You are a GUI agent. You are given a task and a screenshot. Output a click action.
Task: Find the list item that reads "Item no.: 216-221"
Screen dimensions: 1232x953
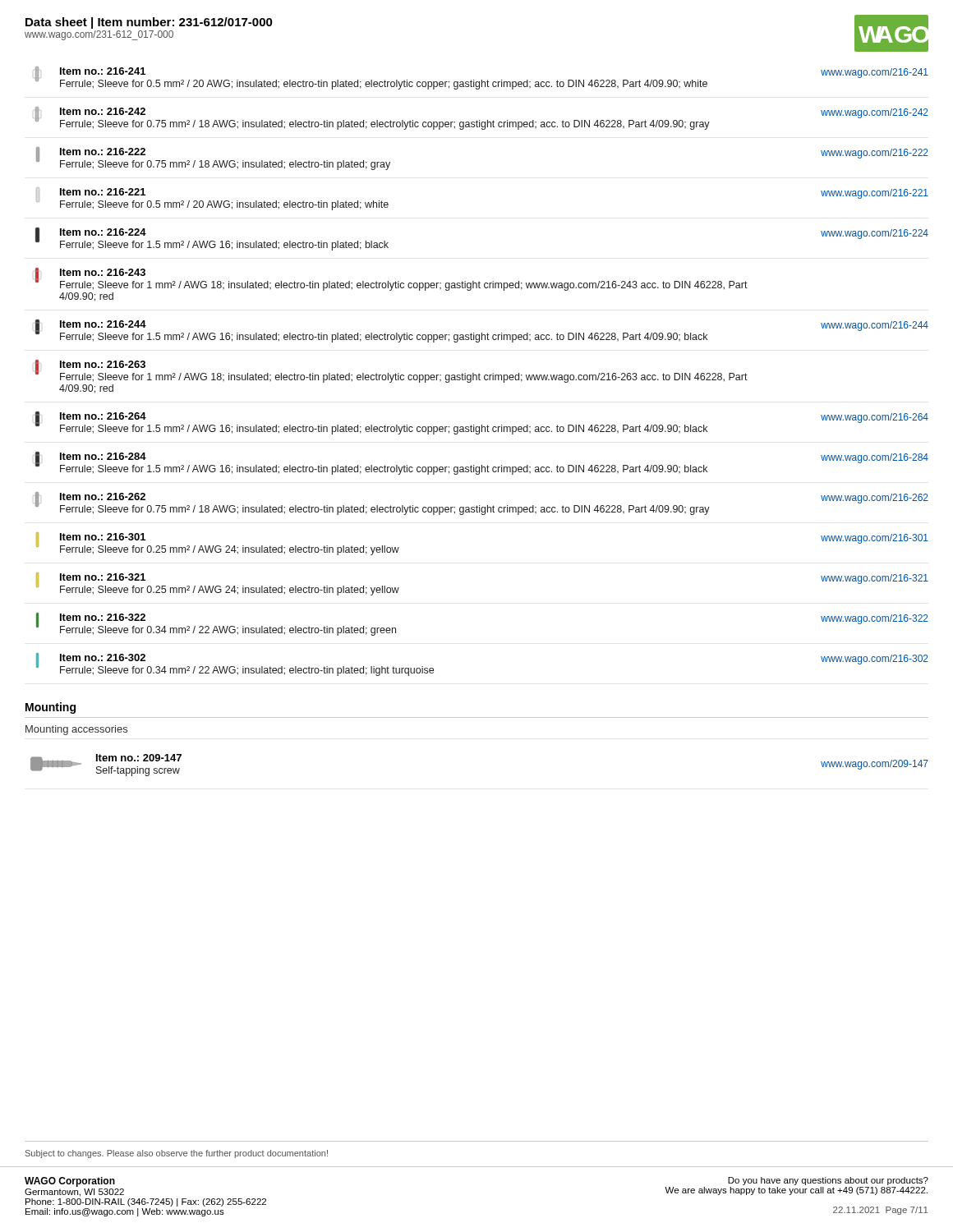(143, 195)
